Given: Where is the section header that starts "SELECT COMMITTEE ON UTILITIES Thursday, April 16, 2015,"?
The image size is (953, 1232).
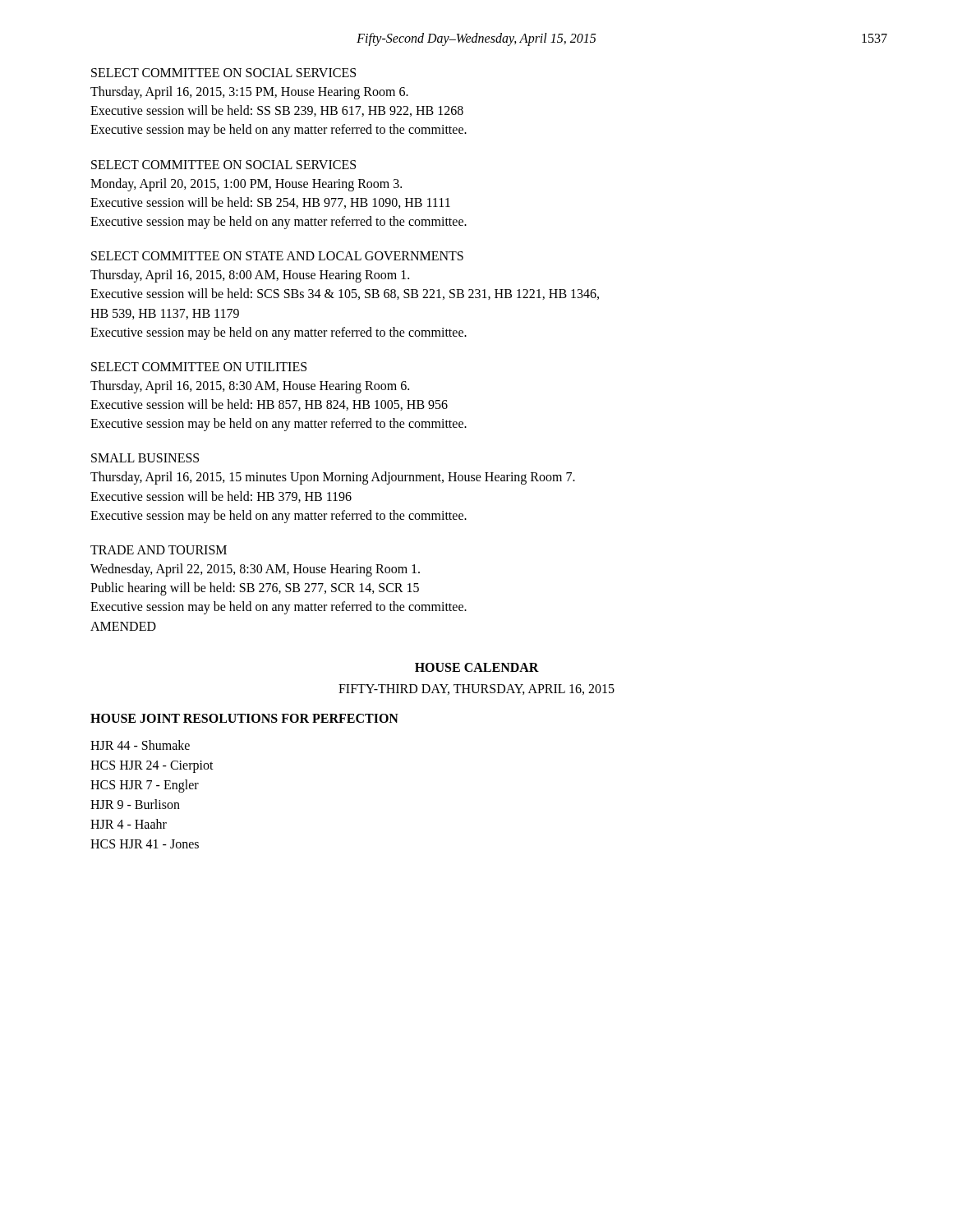Looking at the screenshot, I should coord(199,367).
